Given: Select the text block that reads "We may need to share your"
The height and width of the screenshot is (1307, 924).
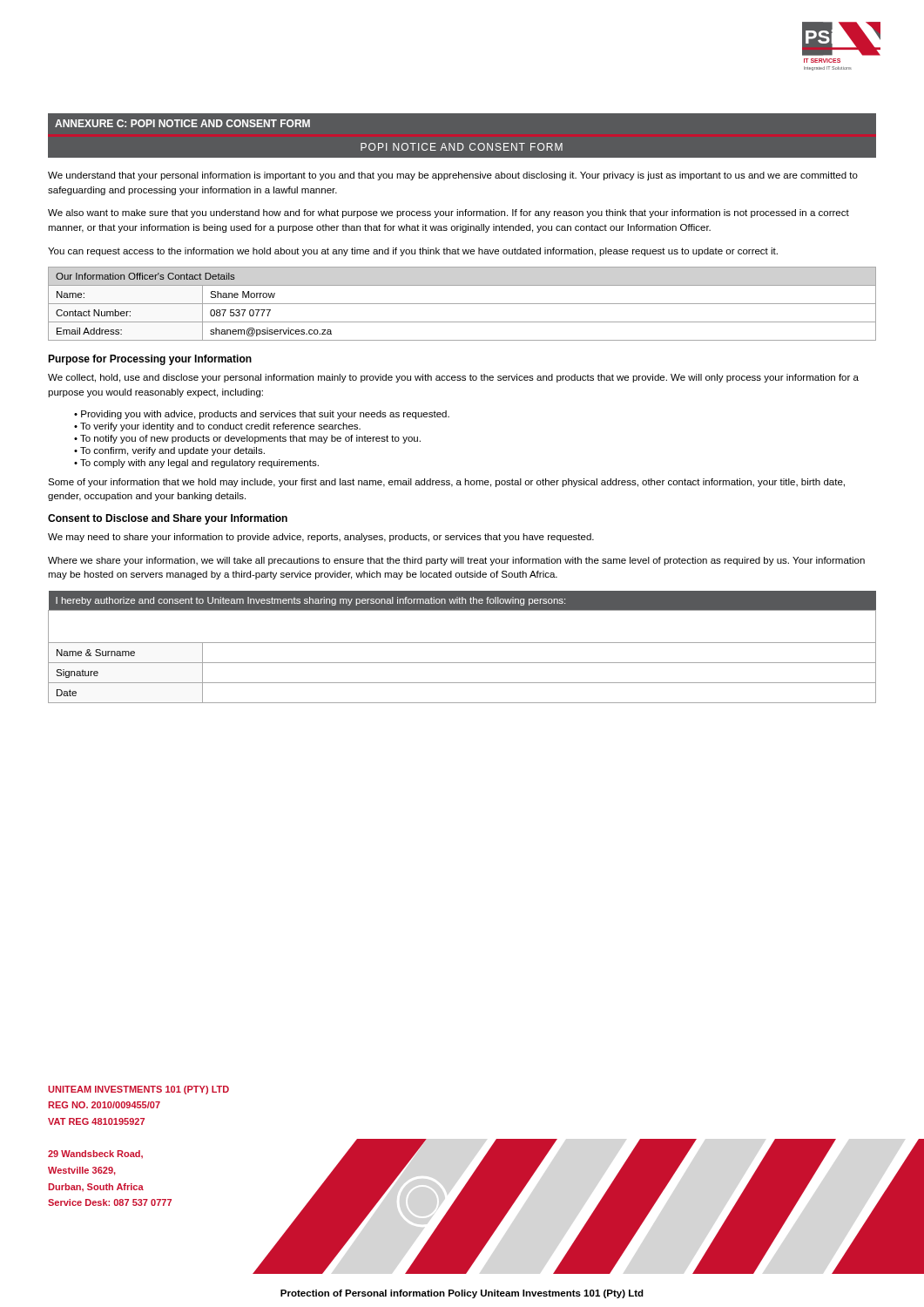Looking at the screenshot, I should [321, 537].
